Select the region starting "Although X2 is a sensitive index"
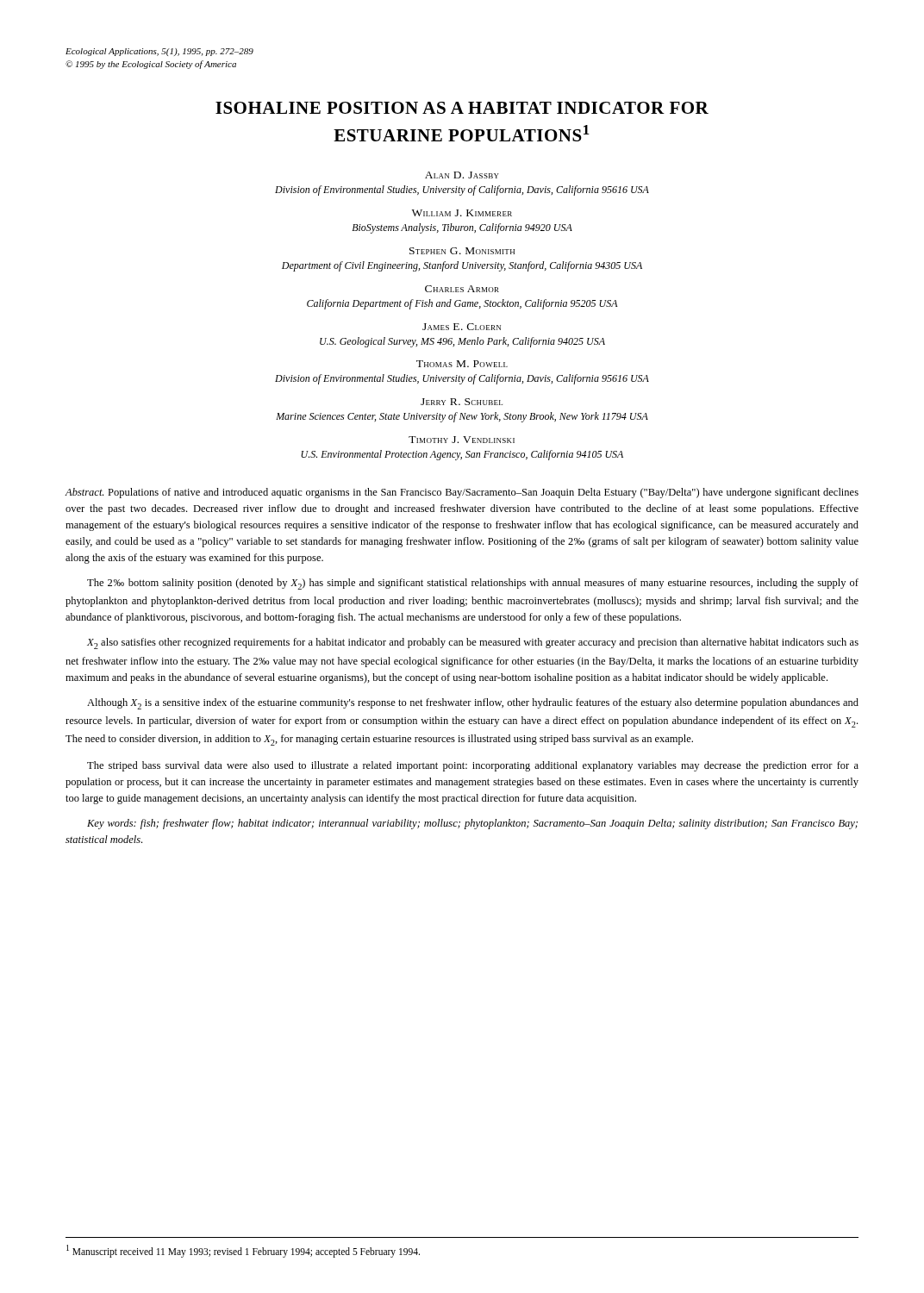924x1293 pixels. [462, 722]
